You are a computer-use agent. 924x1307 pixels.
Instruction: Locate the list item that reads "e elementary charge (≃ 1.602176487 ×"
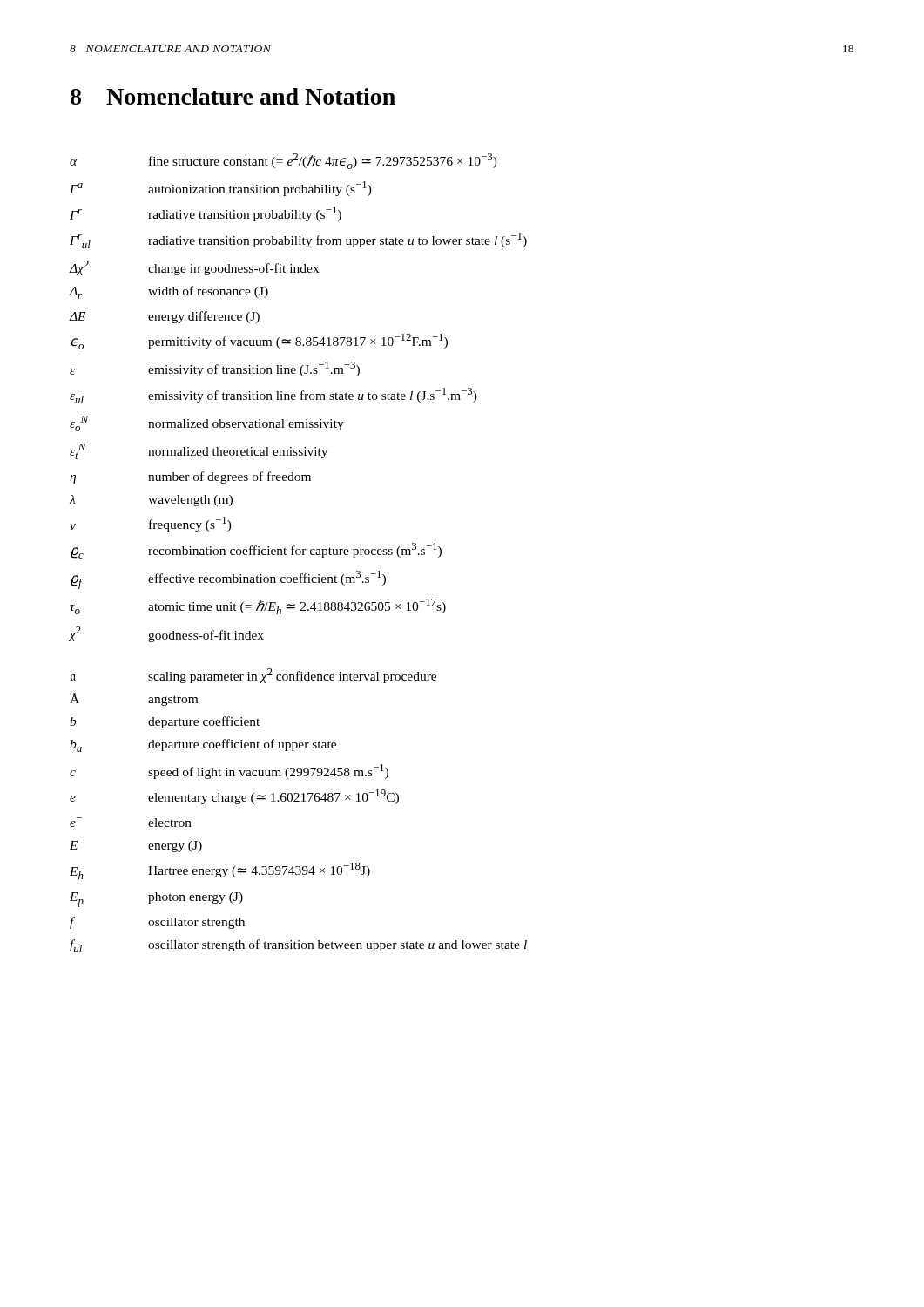234,797
